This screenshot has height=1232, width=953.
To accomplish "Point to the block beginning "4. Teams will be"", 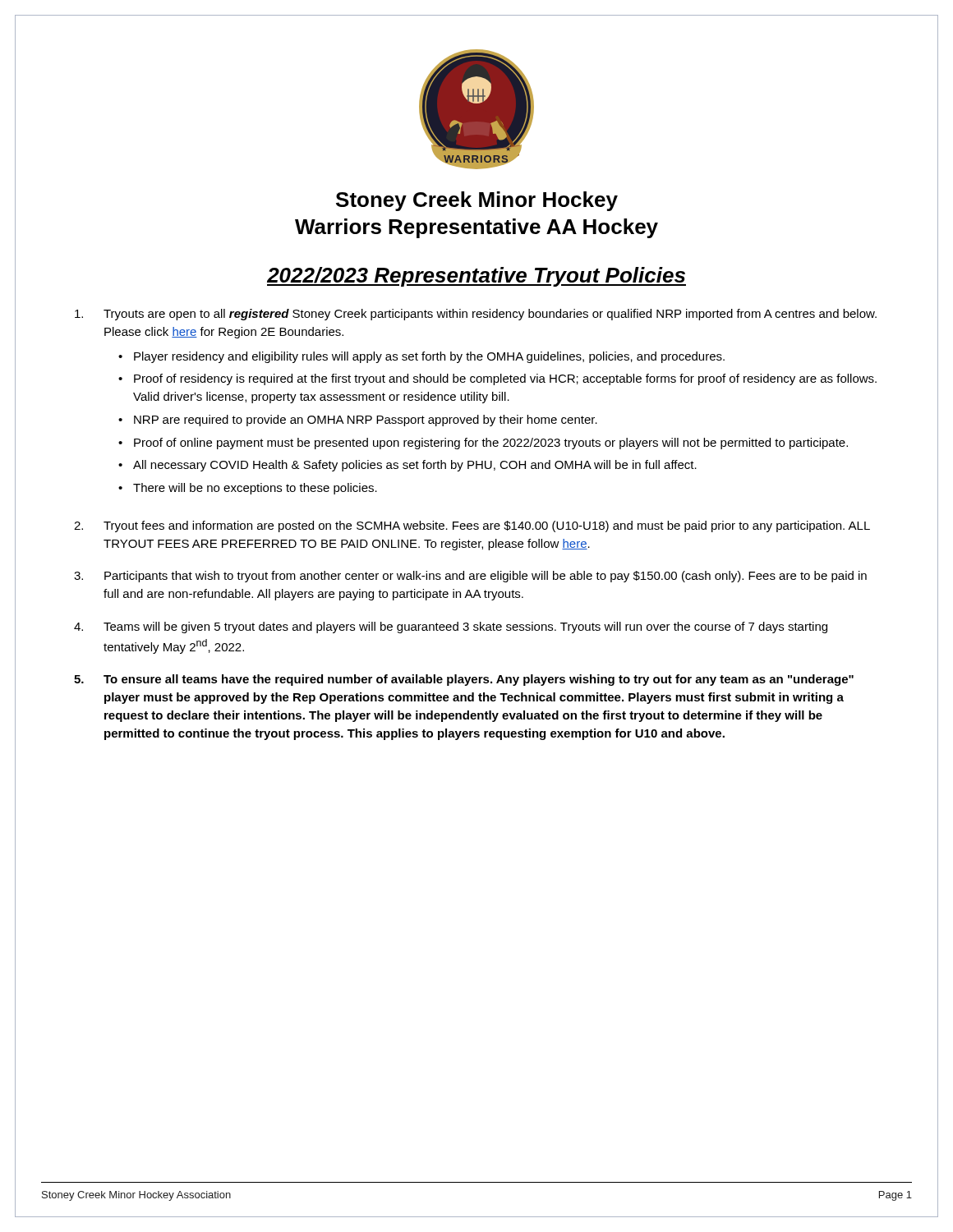I will pos(476,637).
